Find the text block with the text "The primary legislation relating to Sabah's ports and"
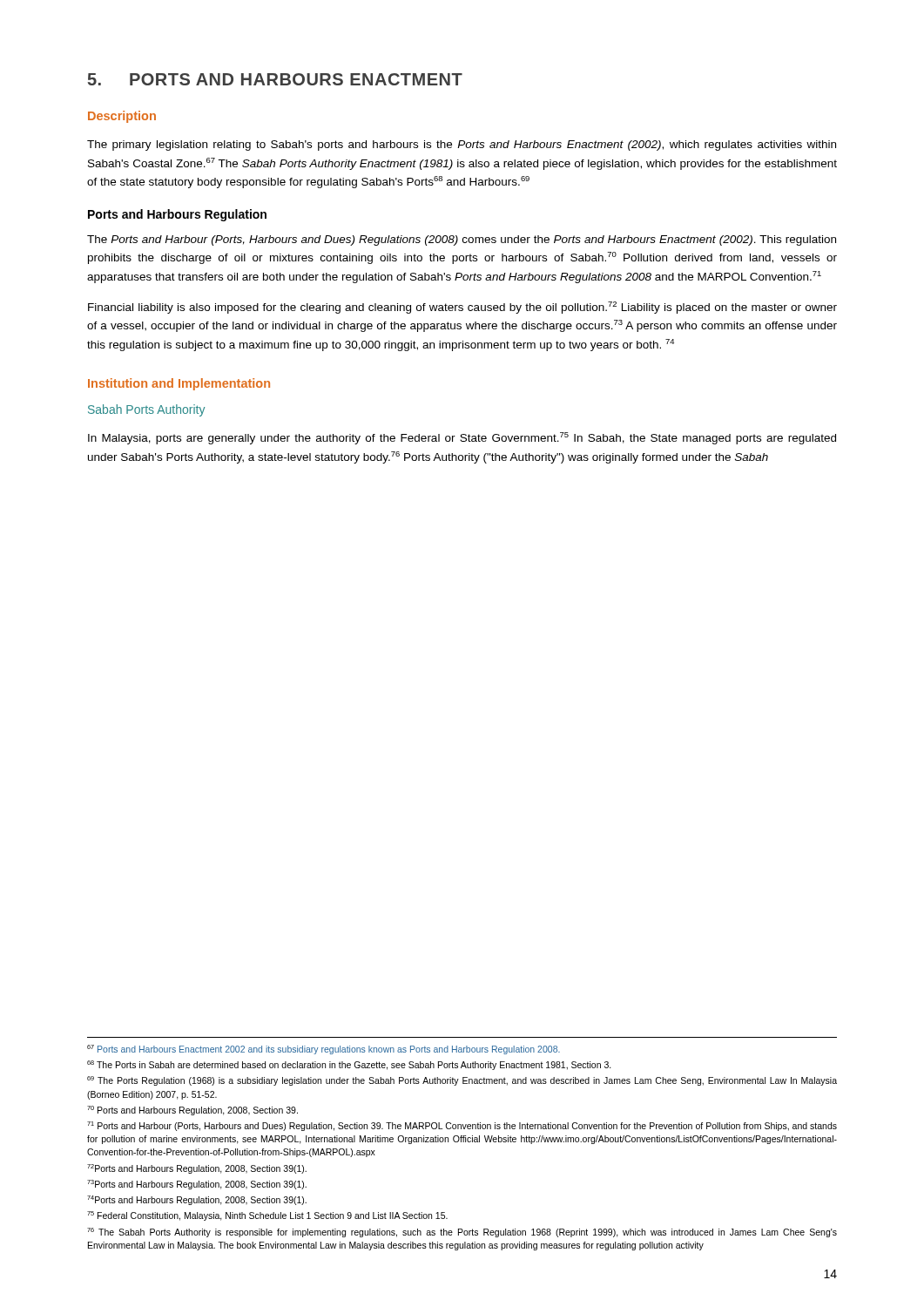924x1307 pixels. click(462, 163)
